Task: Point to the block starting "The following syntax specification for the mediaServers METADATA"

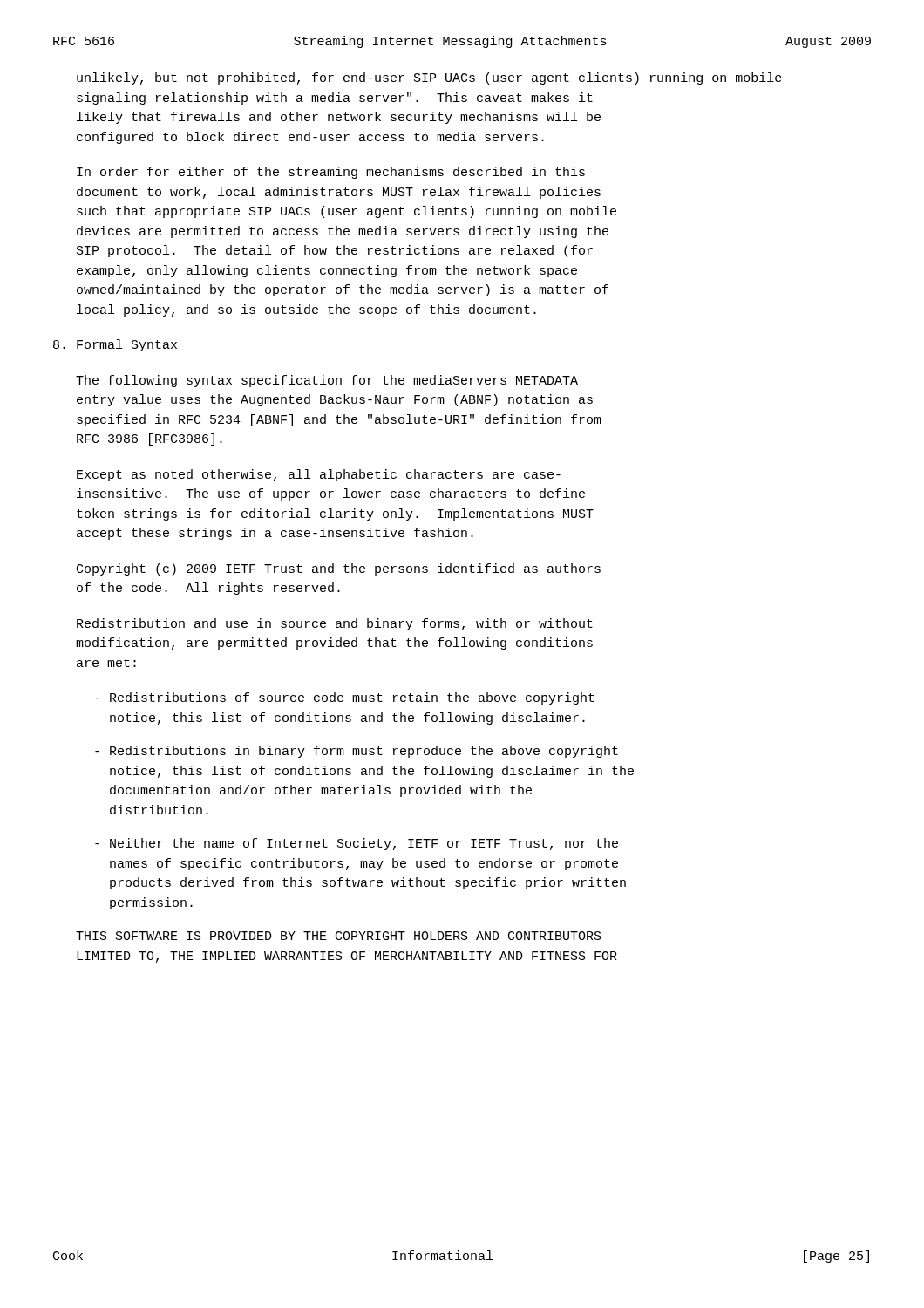Action: [327, 411]
